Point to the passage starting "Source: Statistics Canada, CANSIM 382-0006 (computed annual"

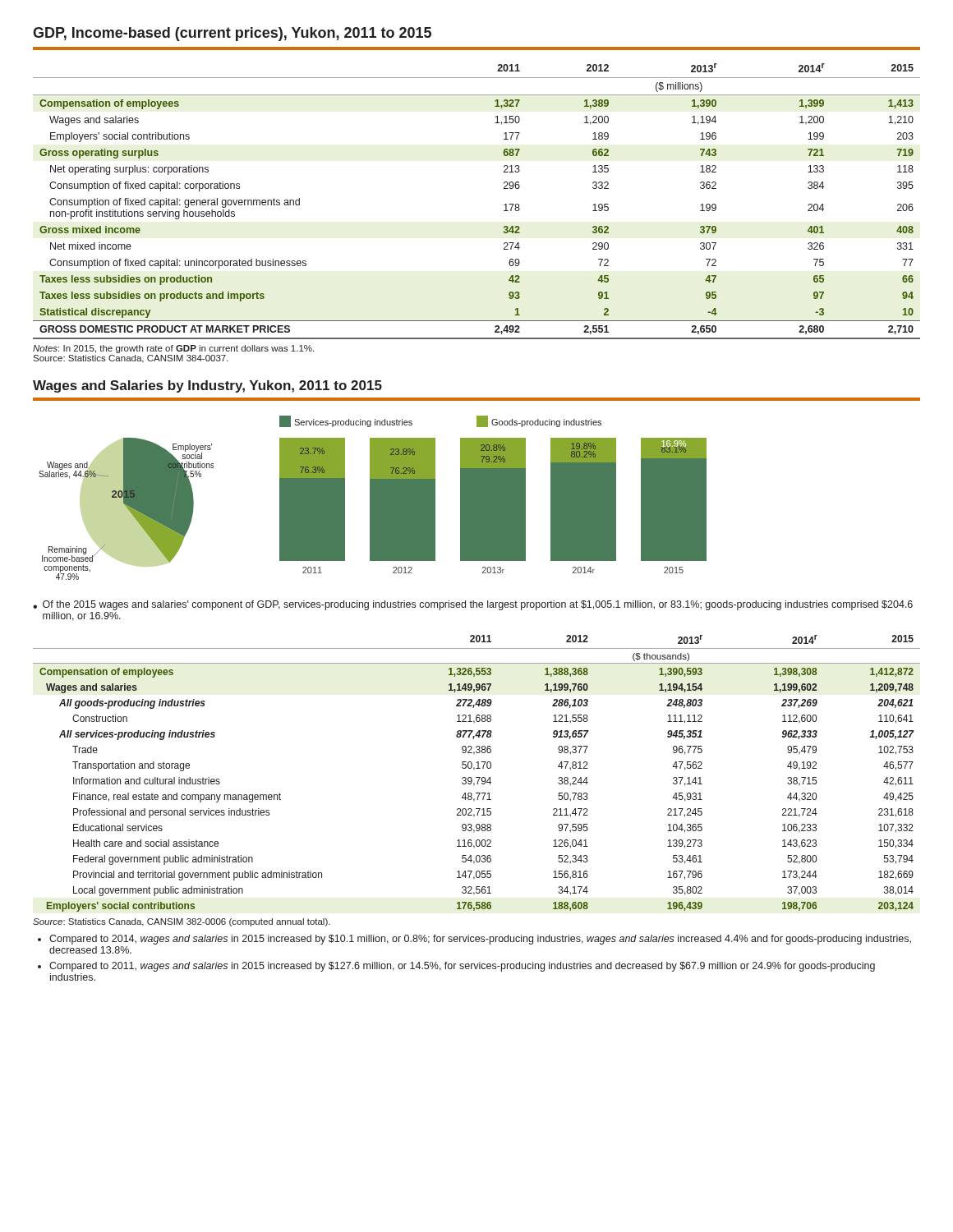[182, 922]
